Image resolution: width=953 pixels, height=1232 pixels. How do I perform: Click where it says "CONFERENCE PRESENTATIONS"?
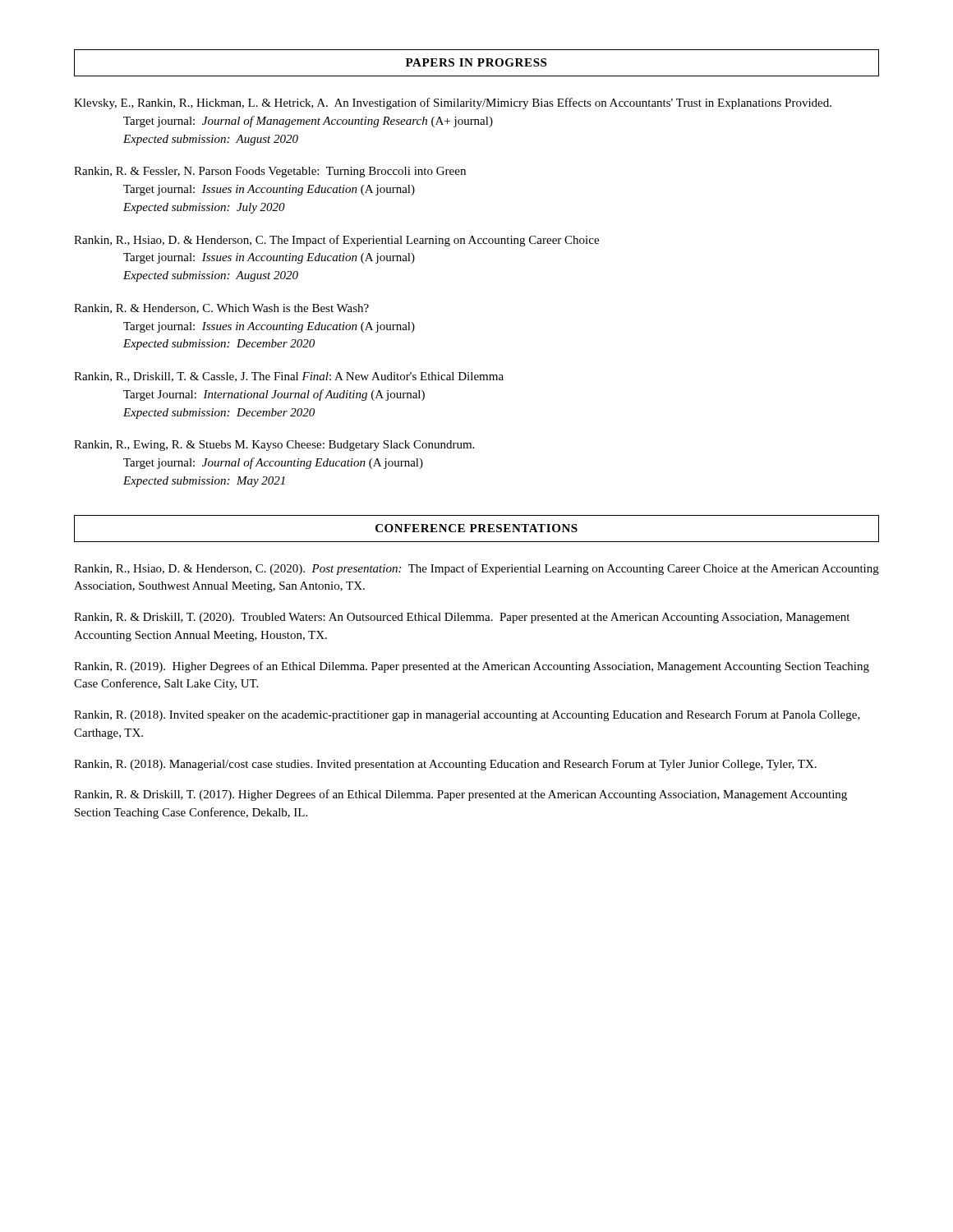click(476, 528)
